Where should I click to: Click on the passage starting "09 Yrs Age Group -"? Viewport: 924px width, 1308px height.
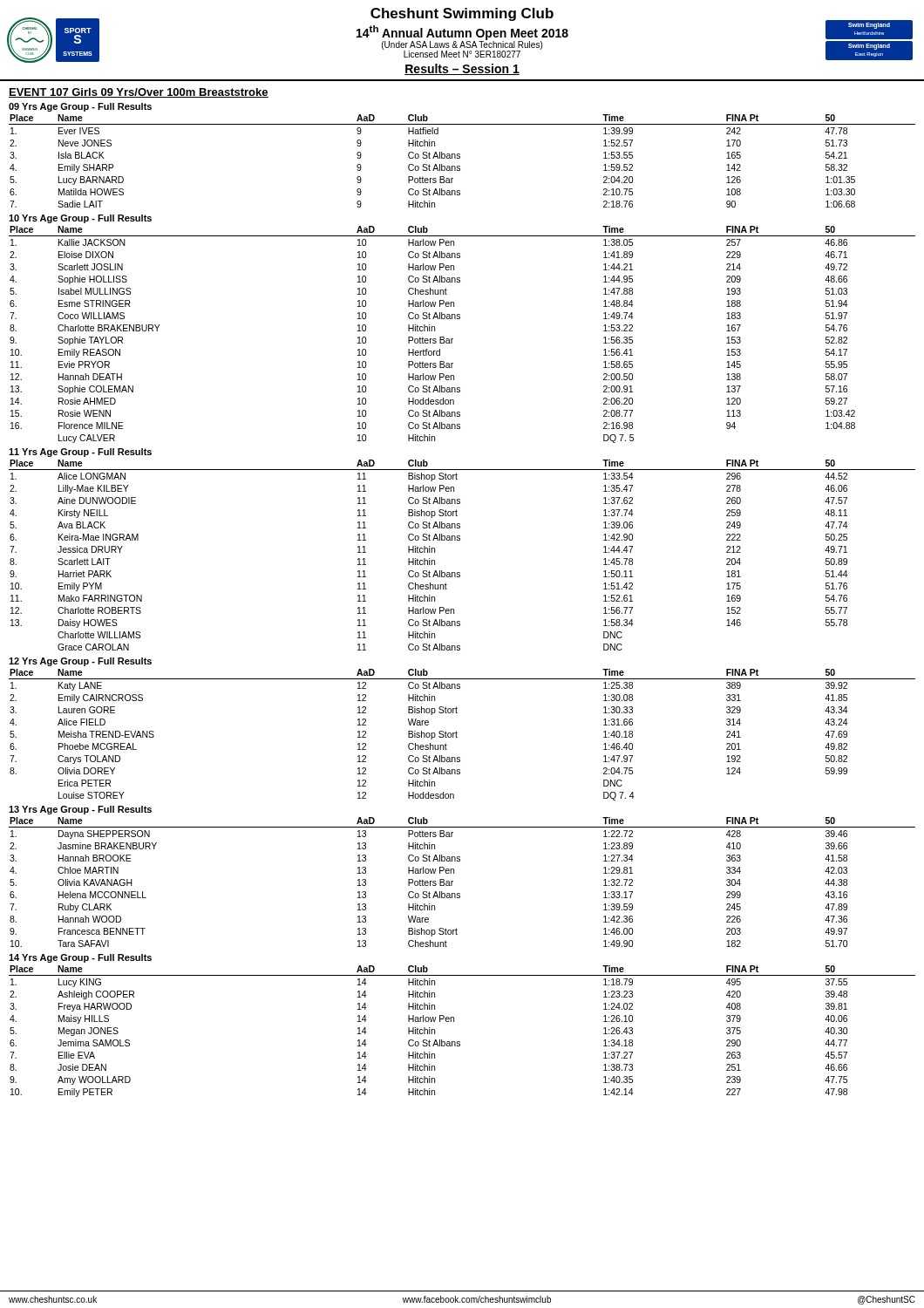tap(80, 106)
